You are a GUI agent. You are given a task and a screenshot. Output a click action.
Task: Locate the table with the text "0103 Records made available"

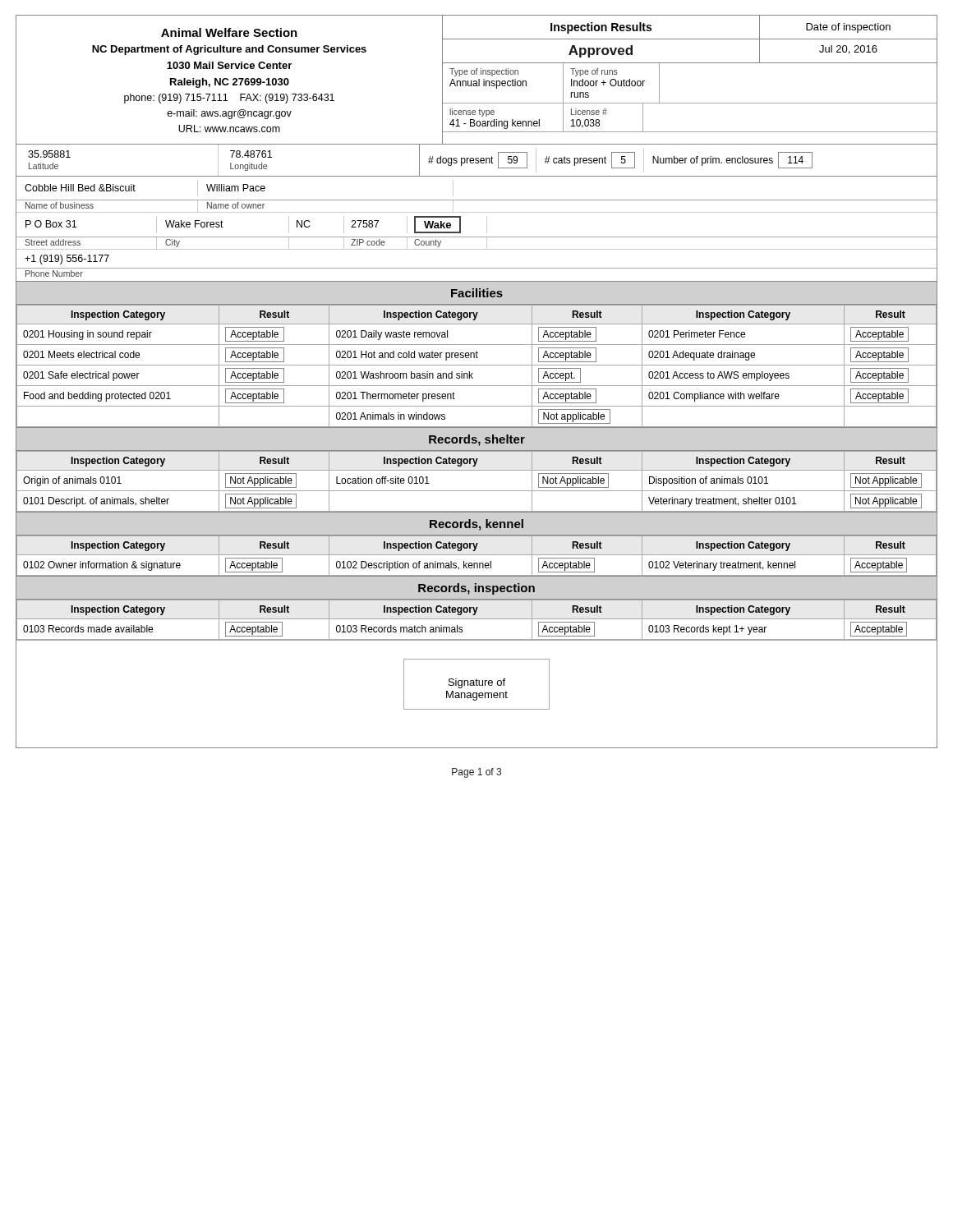click(x=476, y=619)
